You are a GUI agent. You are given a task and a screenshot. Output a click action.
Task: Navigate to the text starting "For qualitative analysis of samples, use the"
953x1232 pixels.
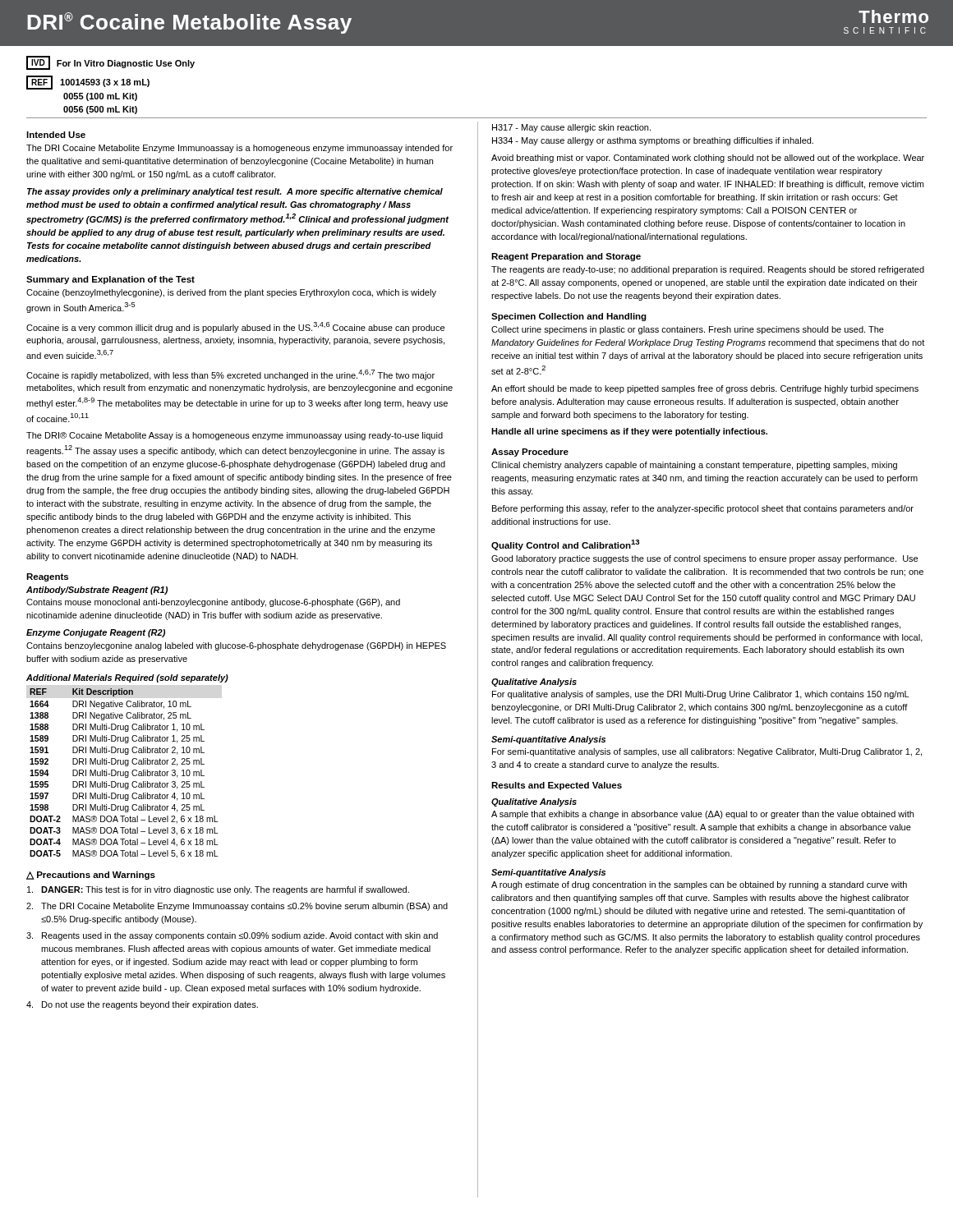click(709, 708)
